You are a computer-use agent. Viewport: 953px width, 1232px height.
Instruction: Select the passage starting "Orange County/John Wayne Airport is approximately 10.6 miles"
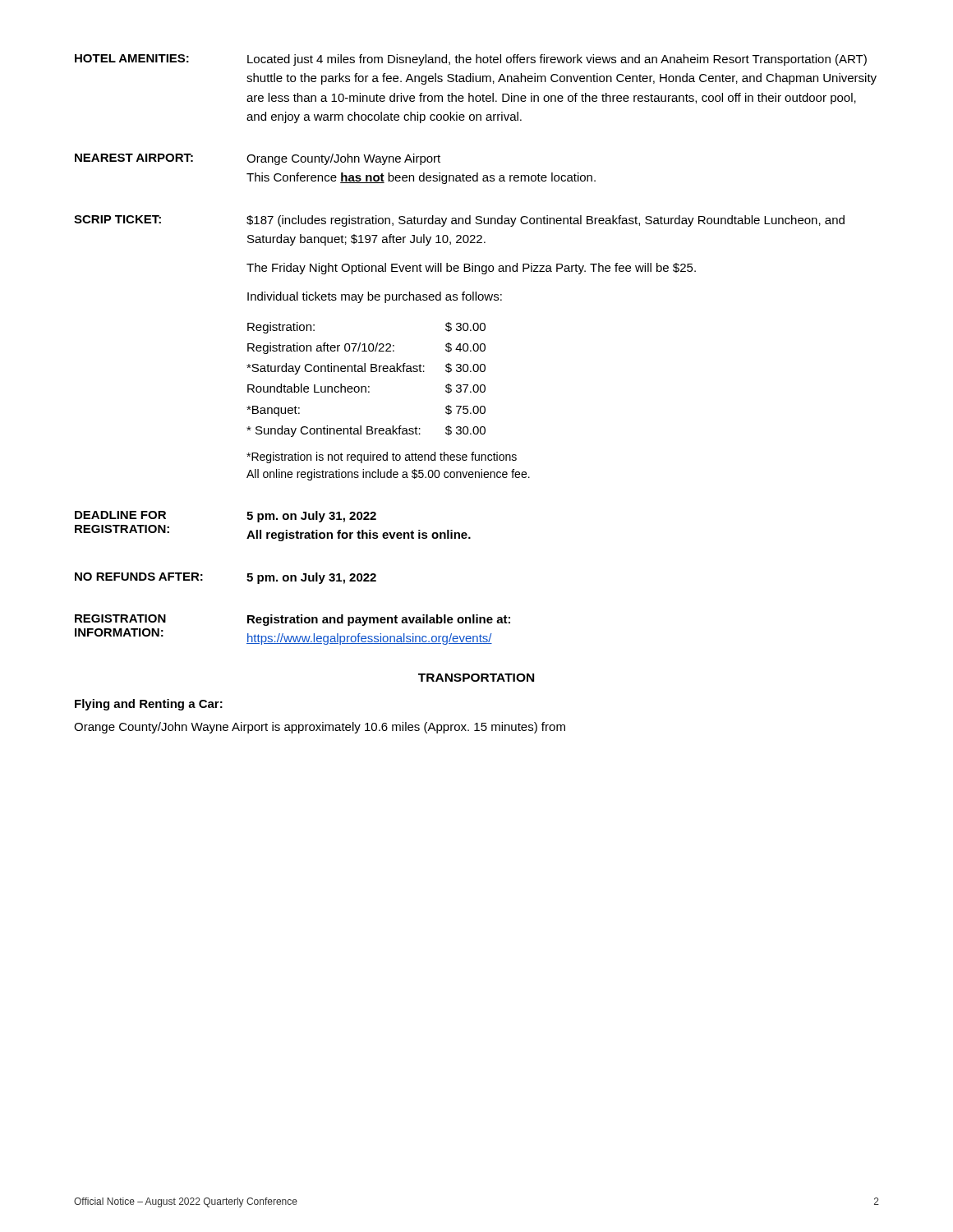point(320,727)
